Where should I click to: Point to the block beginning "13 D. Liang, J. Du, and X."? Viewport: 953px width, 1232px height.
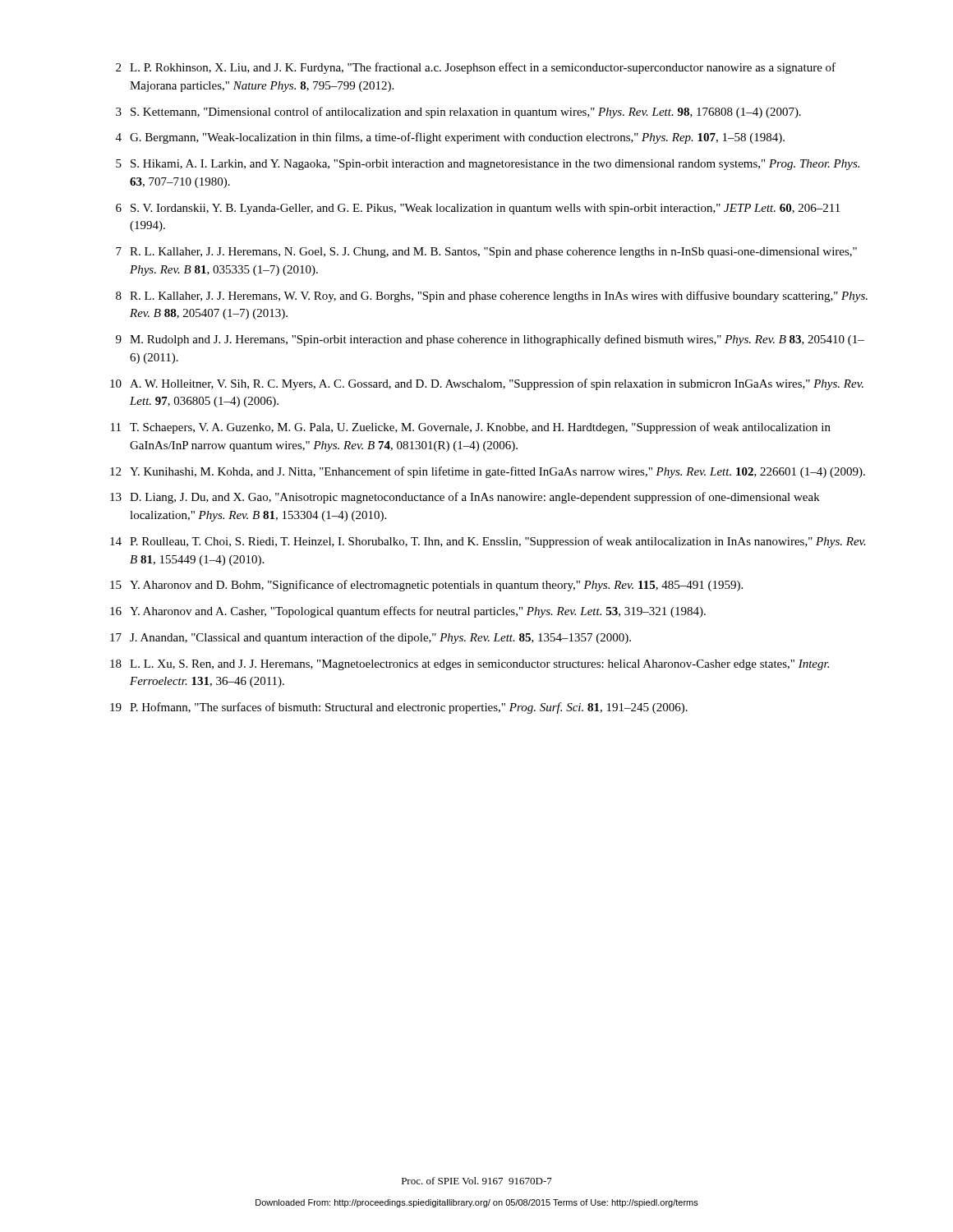pyautogui.click(x=481, y=507)
